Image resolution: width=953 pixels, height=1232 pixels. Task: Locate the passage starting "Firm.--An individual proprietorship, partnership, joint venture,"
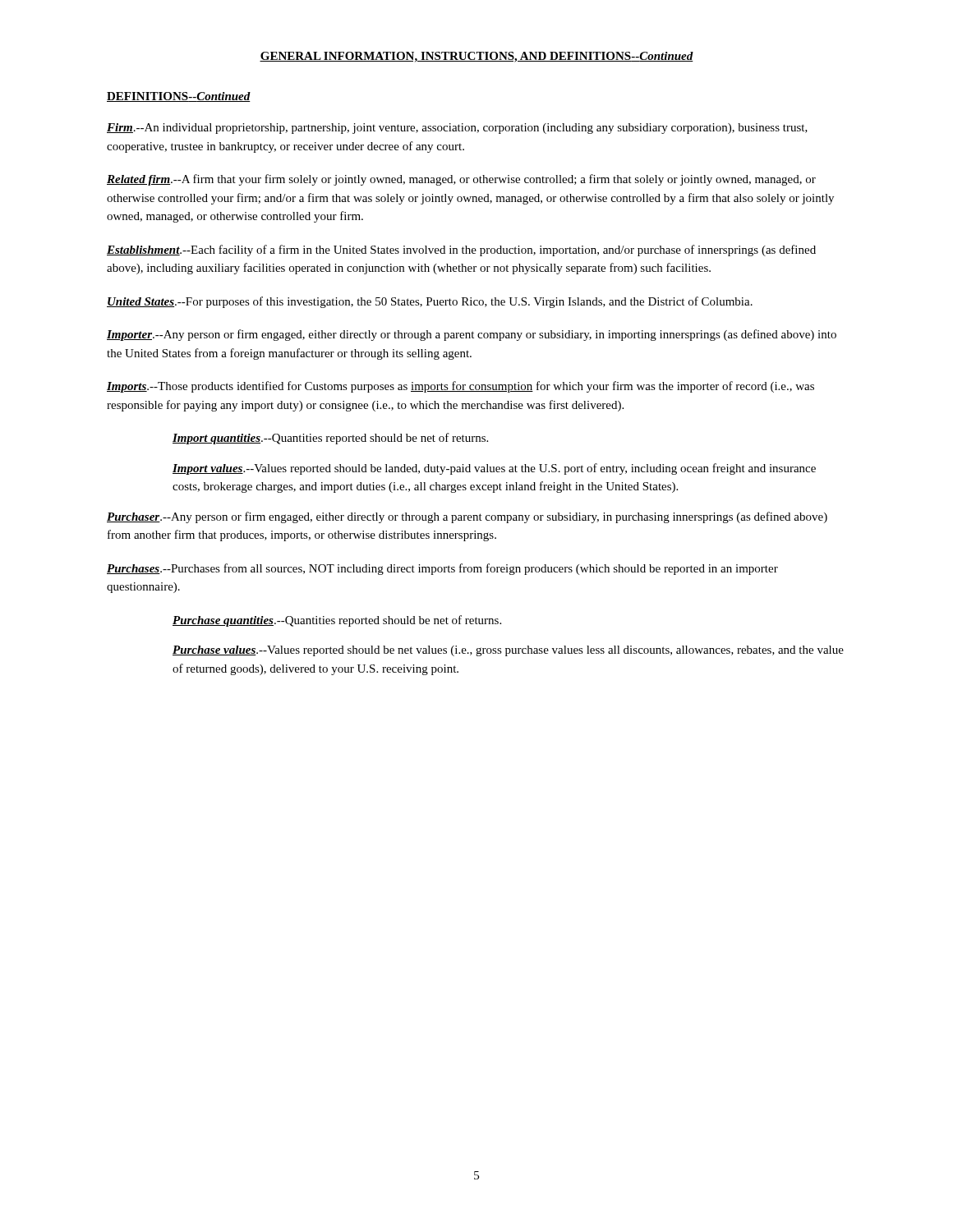[457, 137]
